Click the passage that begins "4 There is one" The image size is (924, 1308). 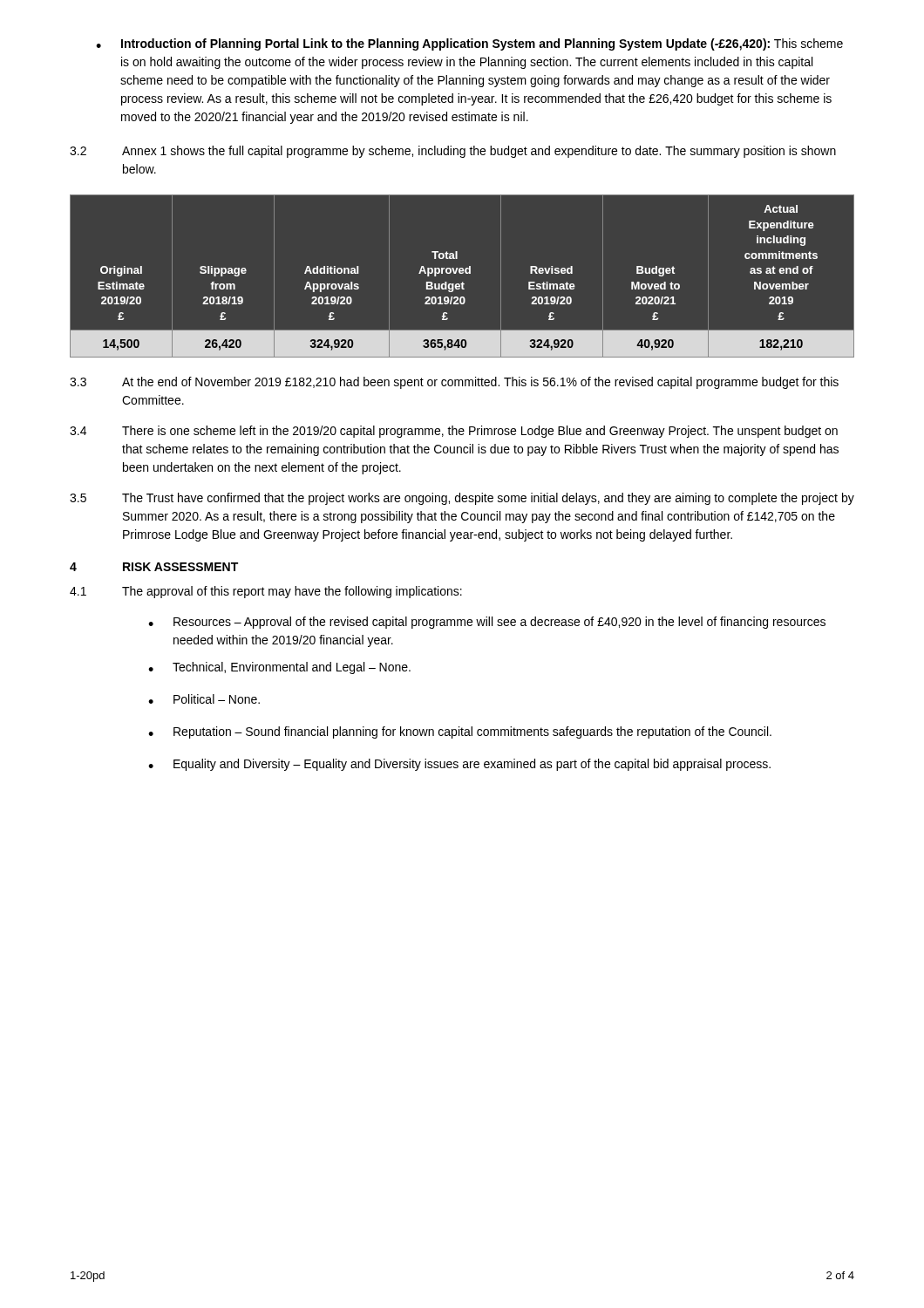pyautogui.click(x=462, y=450)
